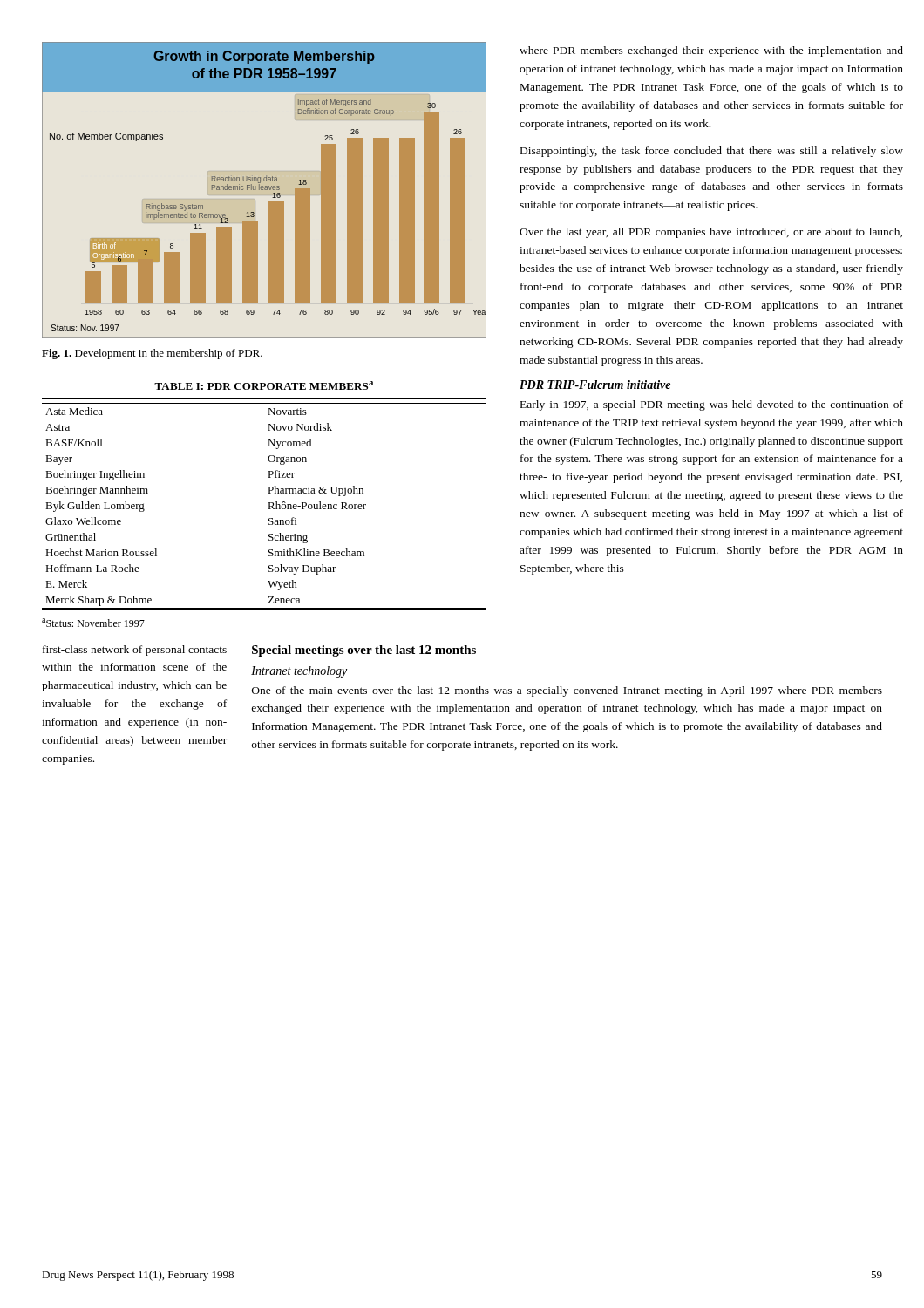
Task: Click the passage that begins "first-class network of personal contacts within the information"
Action: pos(134,704)
